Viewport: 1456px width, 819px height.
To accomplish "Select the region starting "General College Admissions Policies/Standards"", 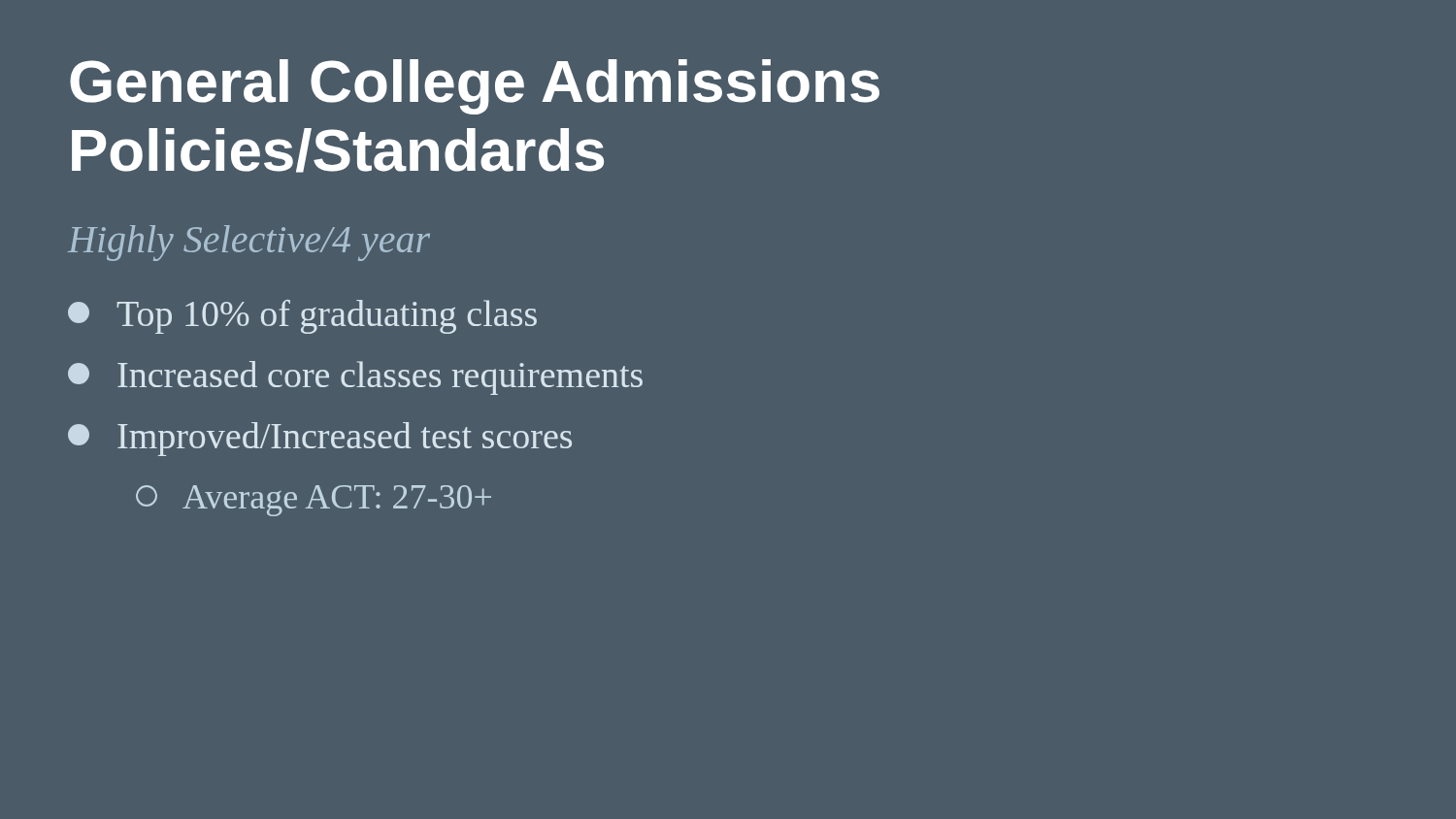I will coord(475,116).
